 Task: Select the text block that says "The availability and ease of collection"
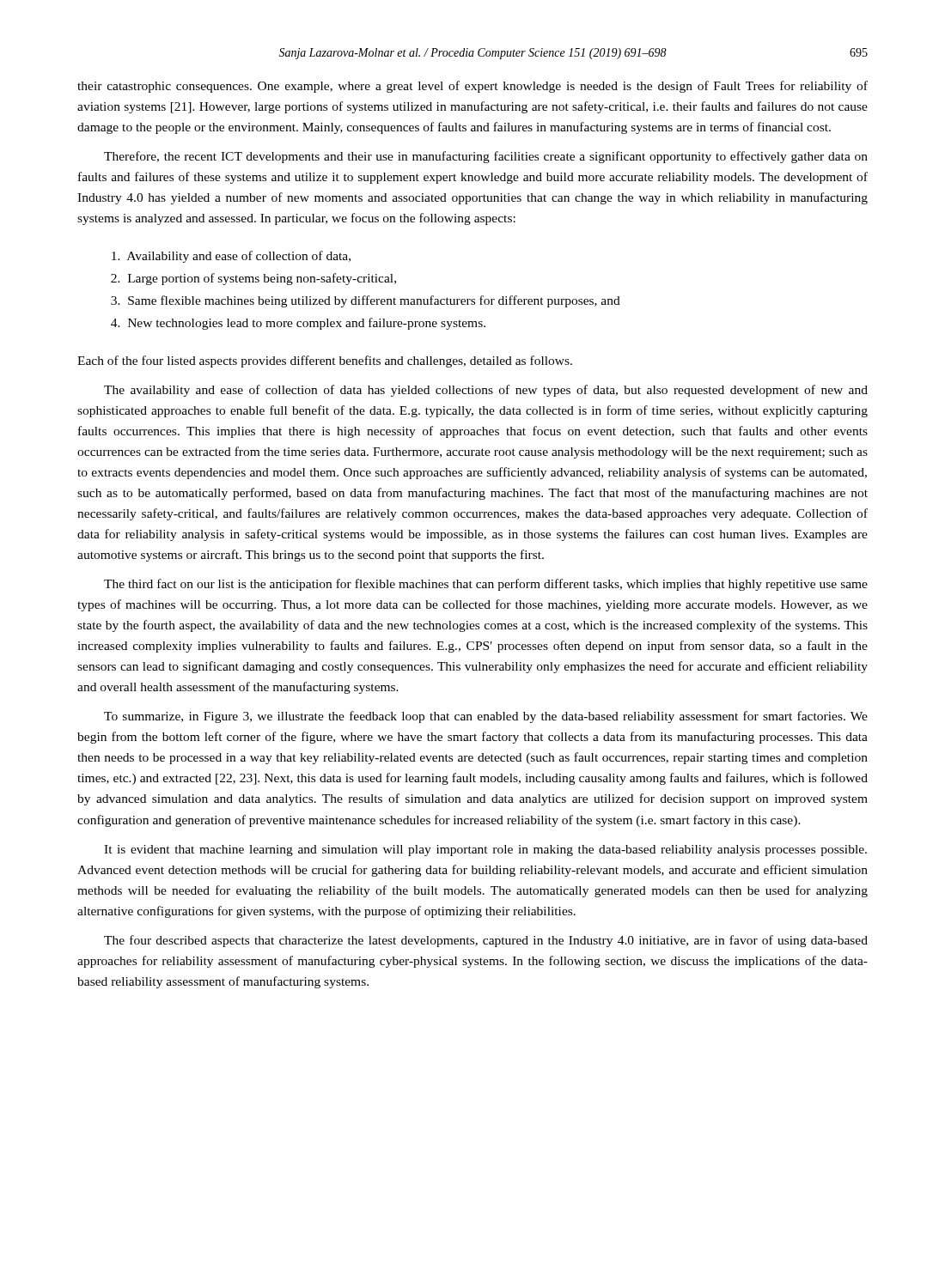point(472,473)
